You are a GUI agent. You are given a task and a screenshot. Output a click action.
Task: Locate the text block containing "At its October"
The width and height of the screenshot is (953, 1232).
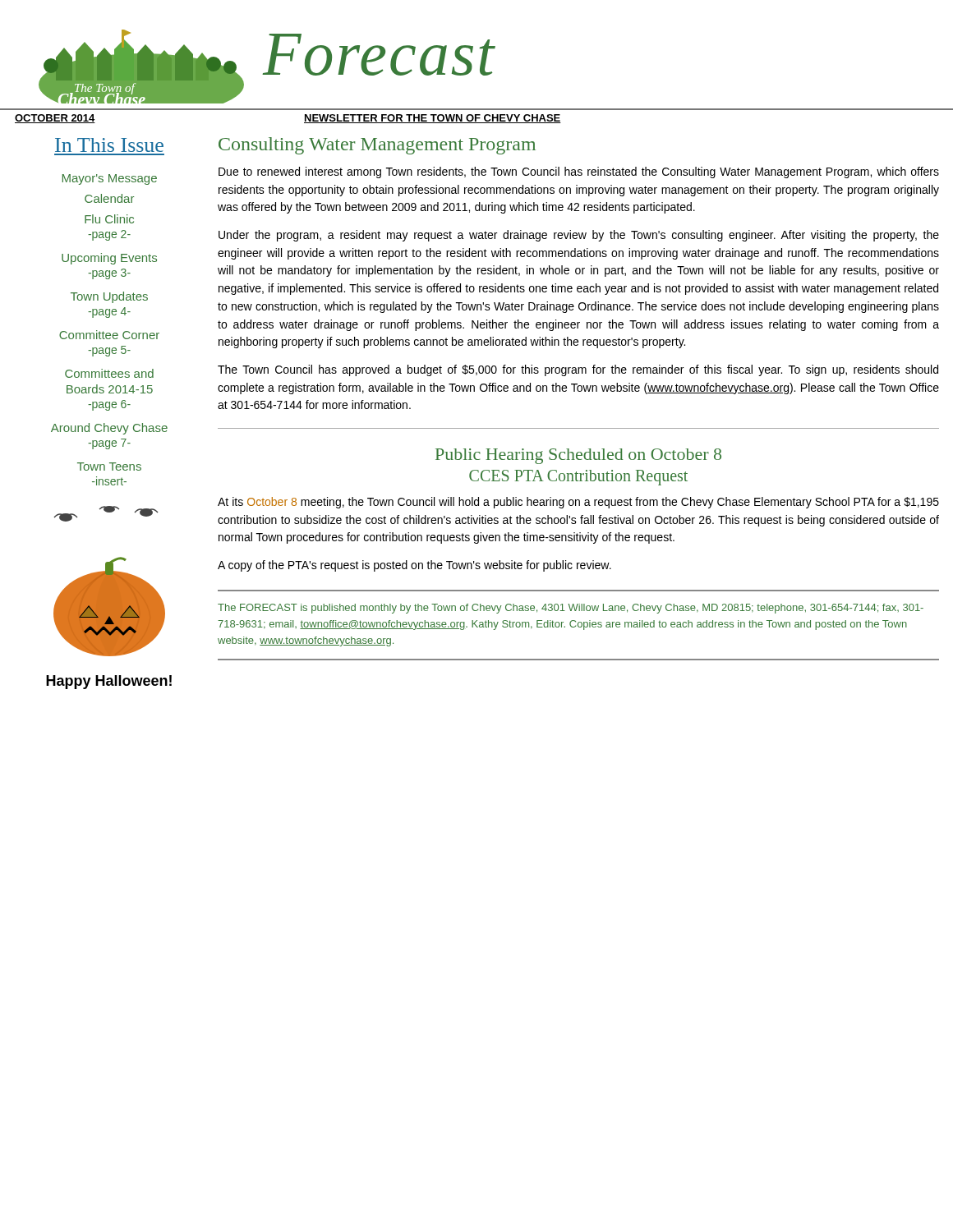click(578, 520)
